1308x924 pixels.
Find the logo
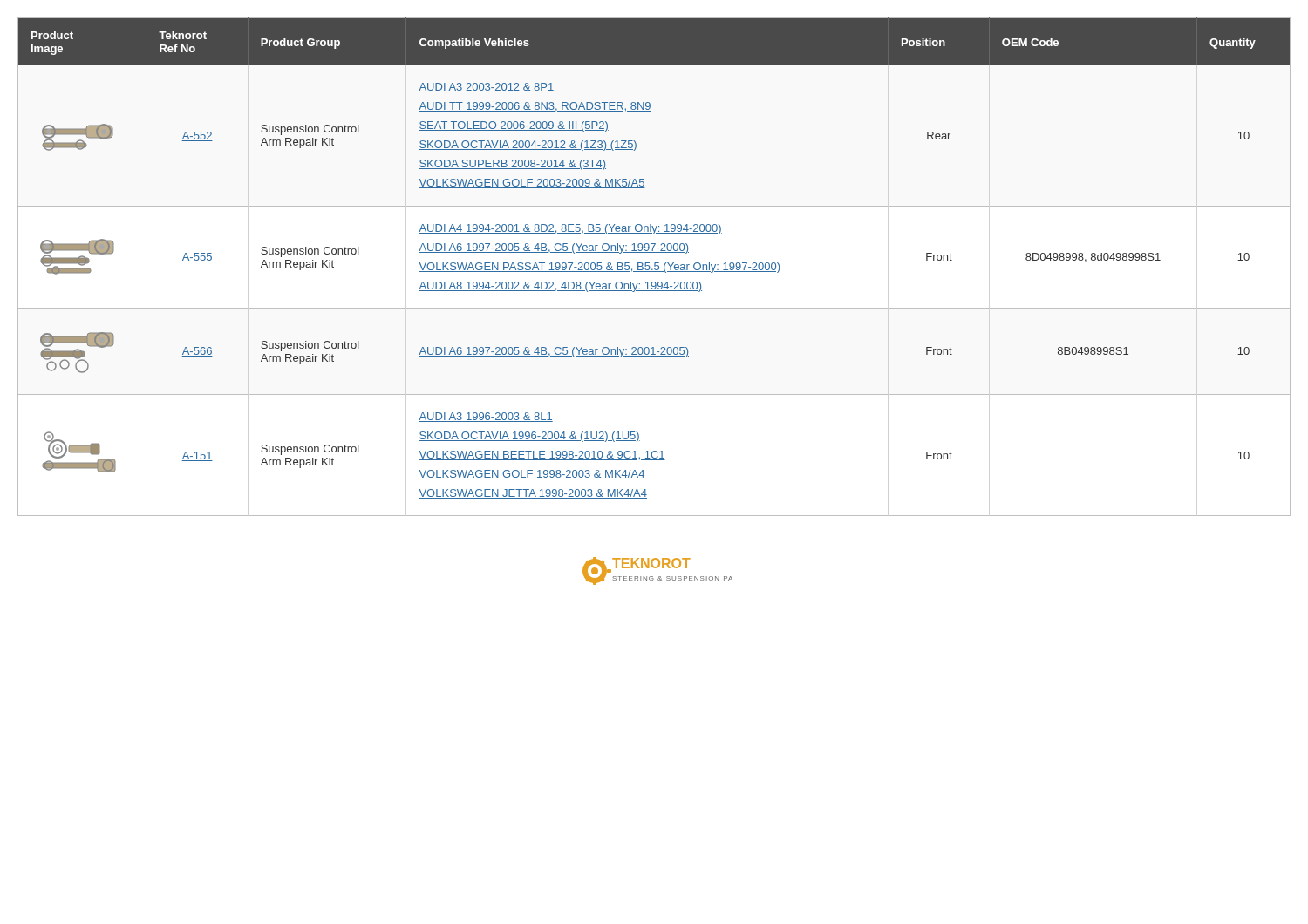tap(654, 573)
